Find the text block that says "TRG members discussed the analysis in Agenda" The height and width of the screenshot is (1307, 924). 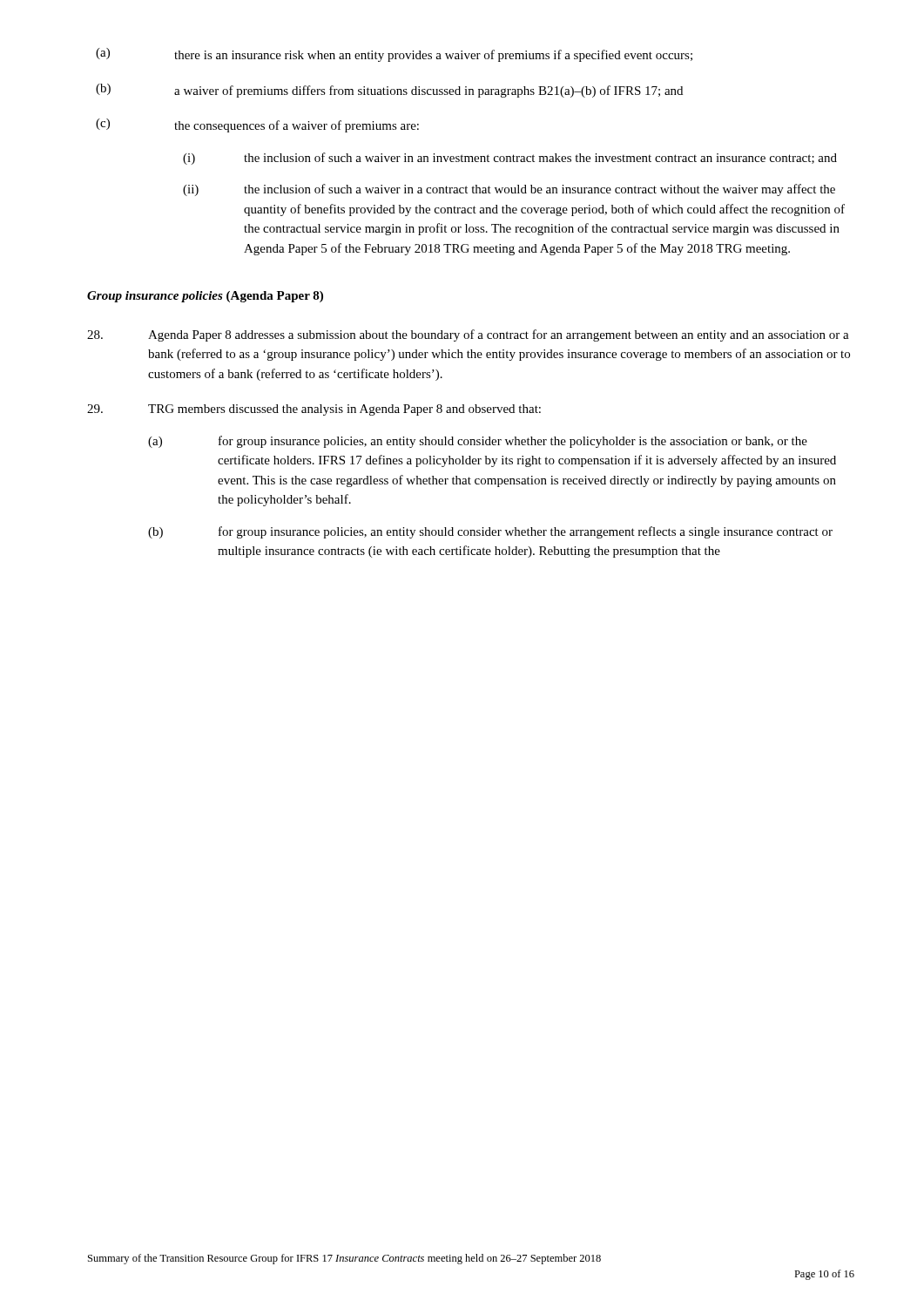(471, 480)
